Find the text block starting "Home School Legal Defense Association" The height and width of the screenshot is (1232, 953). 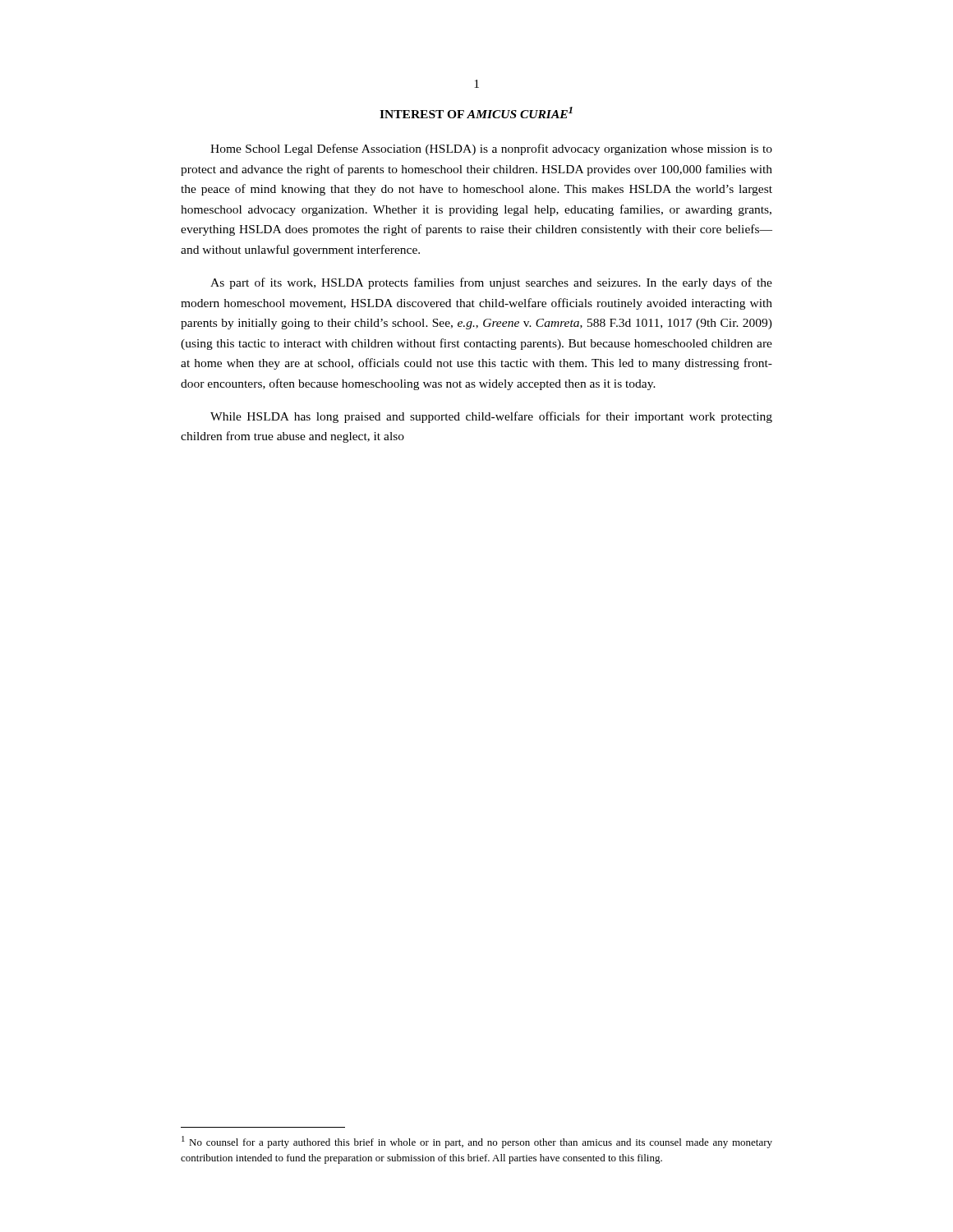pos(476,199)
